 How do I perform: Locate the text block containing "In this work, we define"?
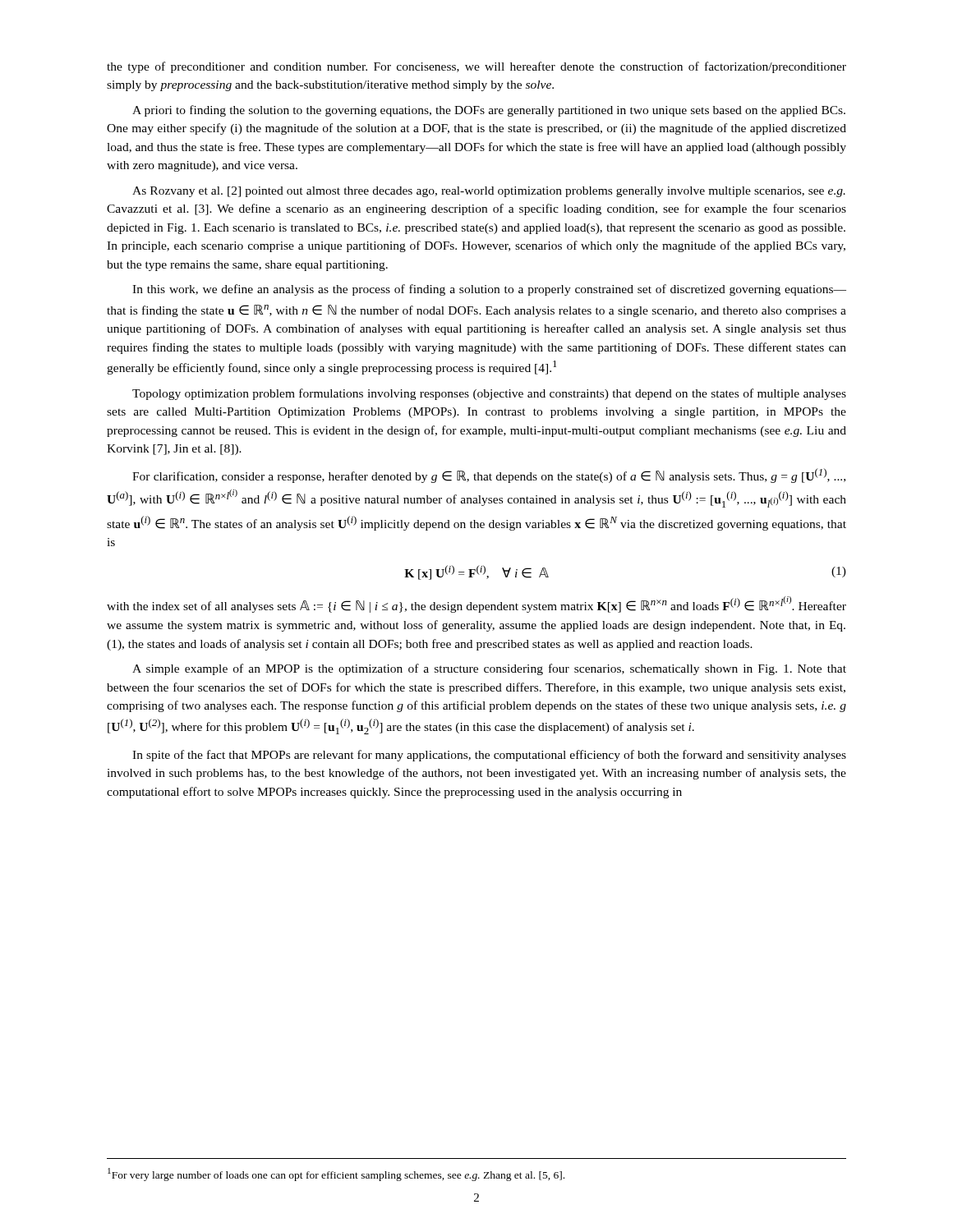pyautogui.click(x=476, y=328)
